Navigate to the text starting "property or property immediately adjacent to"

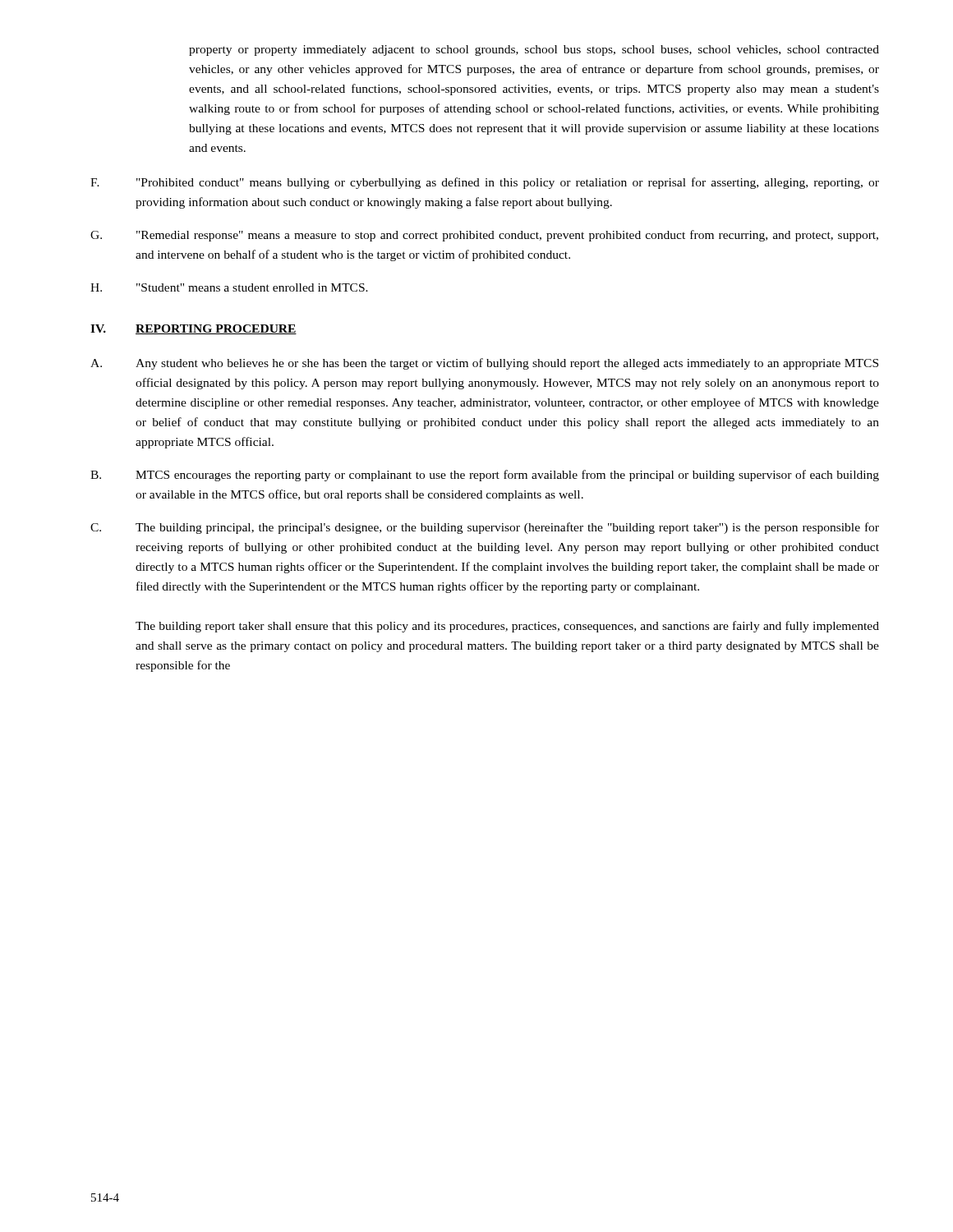[534, 98]
